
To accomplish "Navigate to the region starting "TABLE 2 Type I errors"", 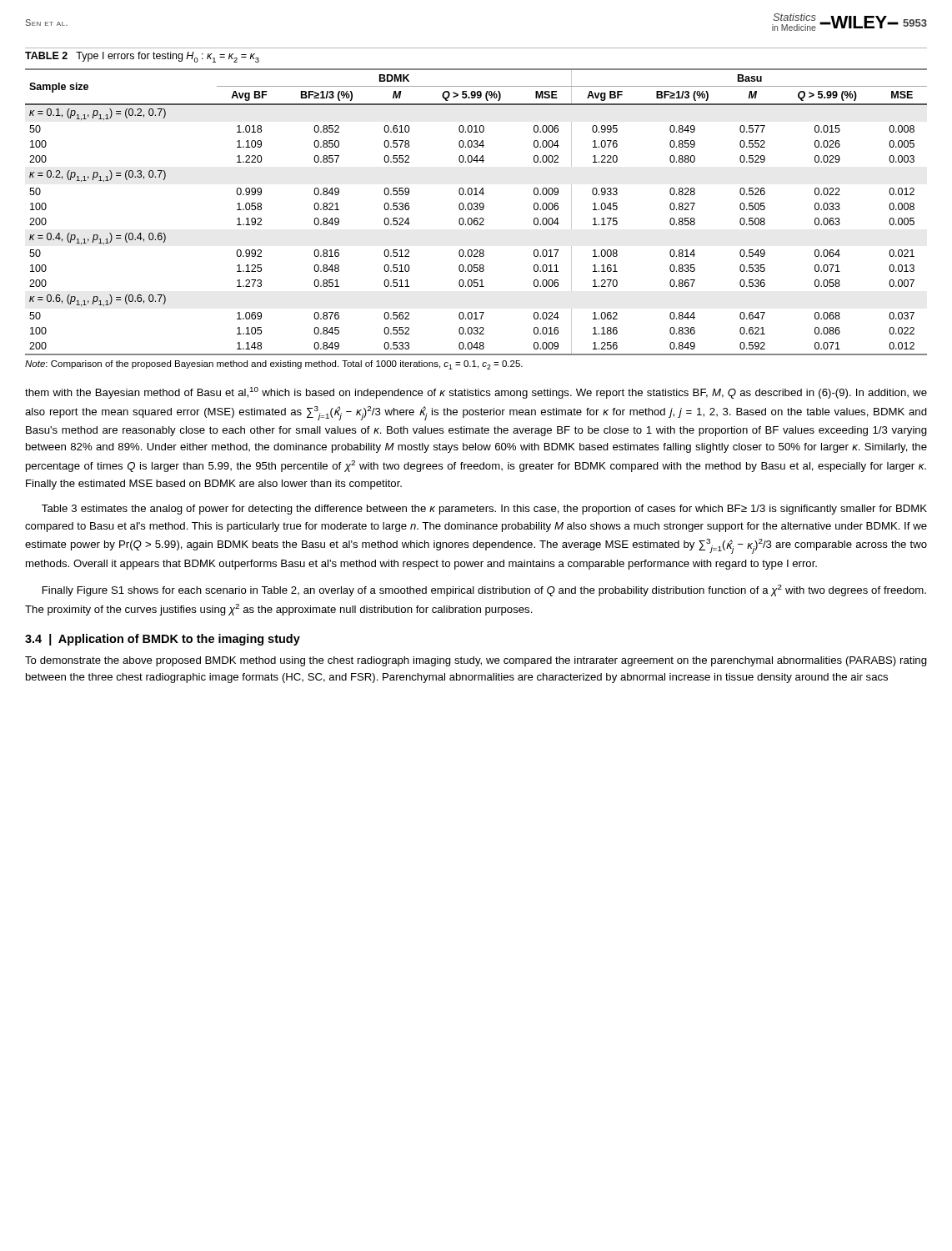I will click(x=142, y=57).
